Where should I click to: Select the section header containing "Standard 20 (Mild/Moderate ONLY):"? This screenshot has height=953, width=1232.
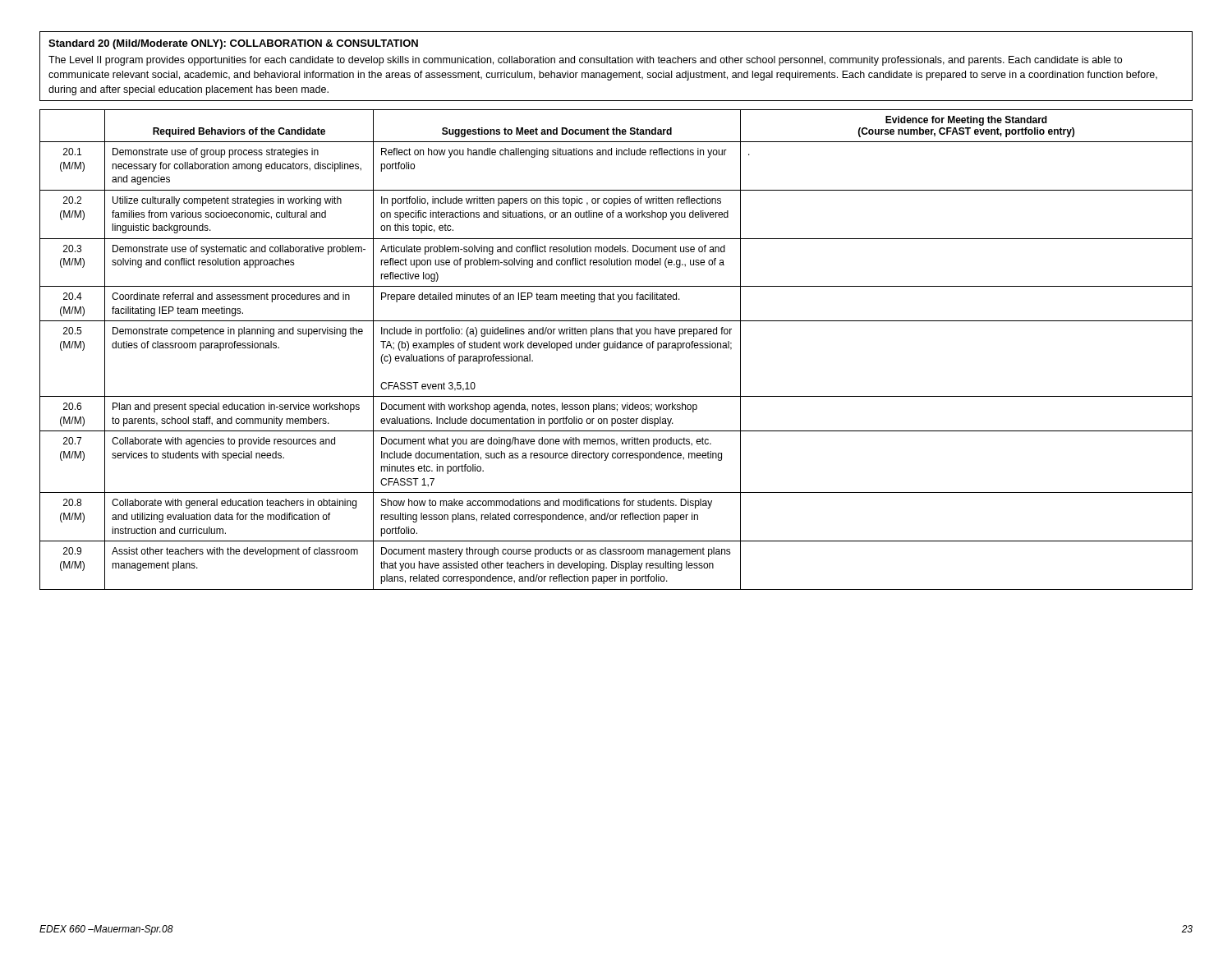(x=616, y=67)
